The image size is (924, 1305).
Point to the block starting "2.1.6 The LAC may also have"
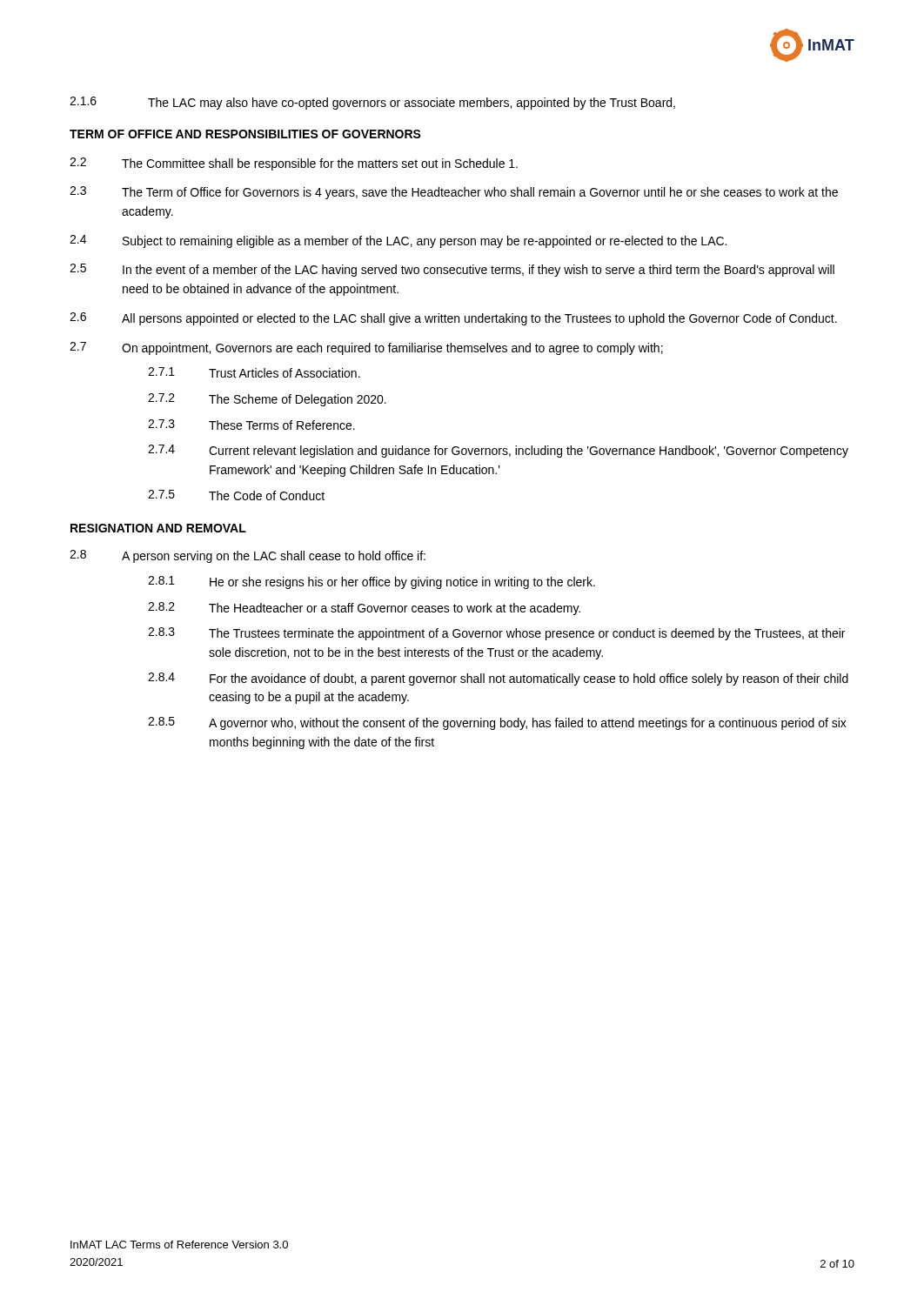(462, 103)
